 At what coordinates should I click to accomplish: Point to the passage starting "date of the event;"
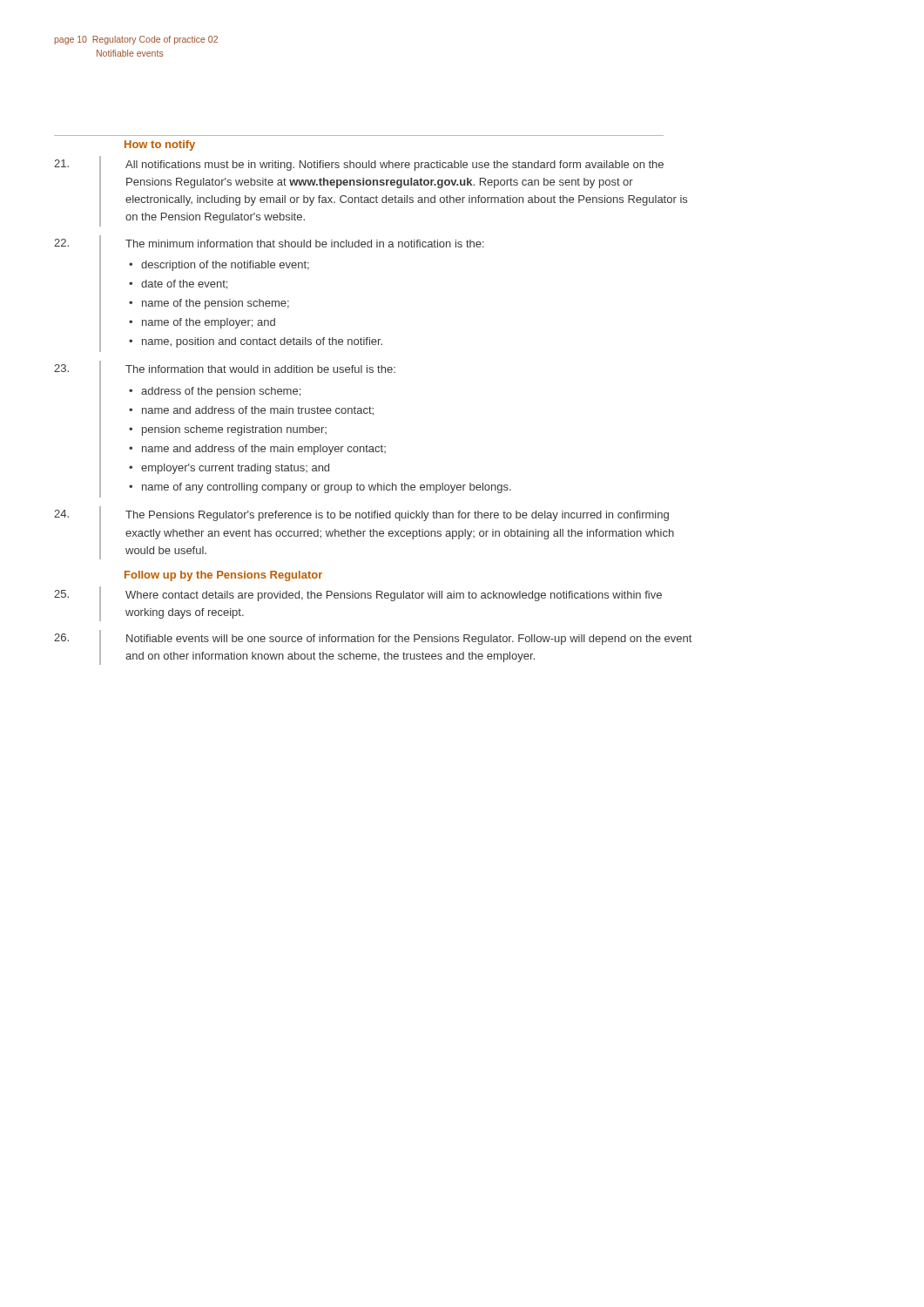(x=185, y=283)
